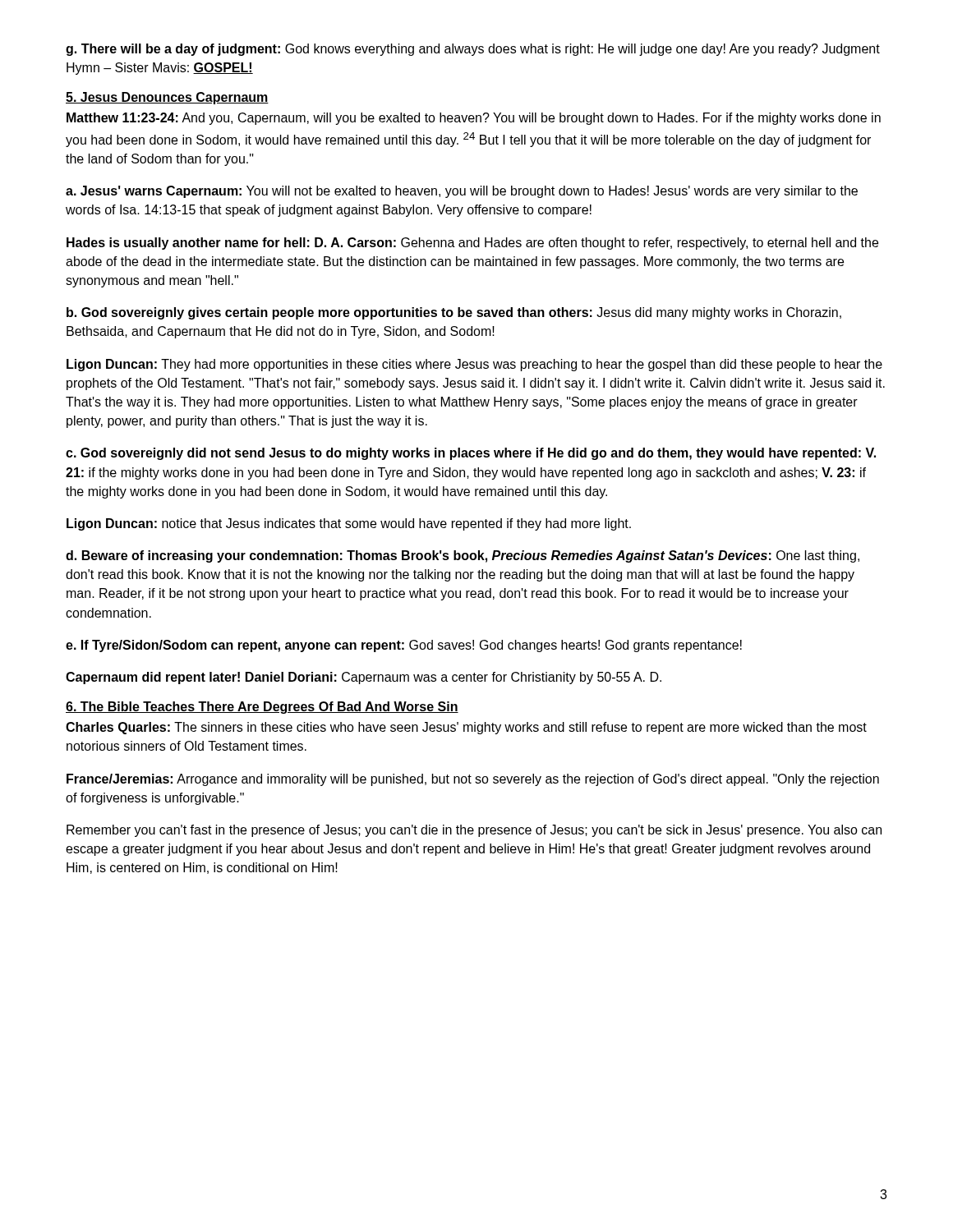Click on the text block with the text "e. If Tyre/Sidon/Sodom"

404,645
